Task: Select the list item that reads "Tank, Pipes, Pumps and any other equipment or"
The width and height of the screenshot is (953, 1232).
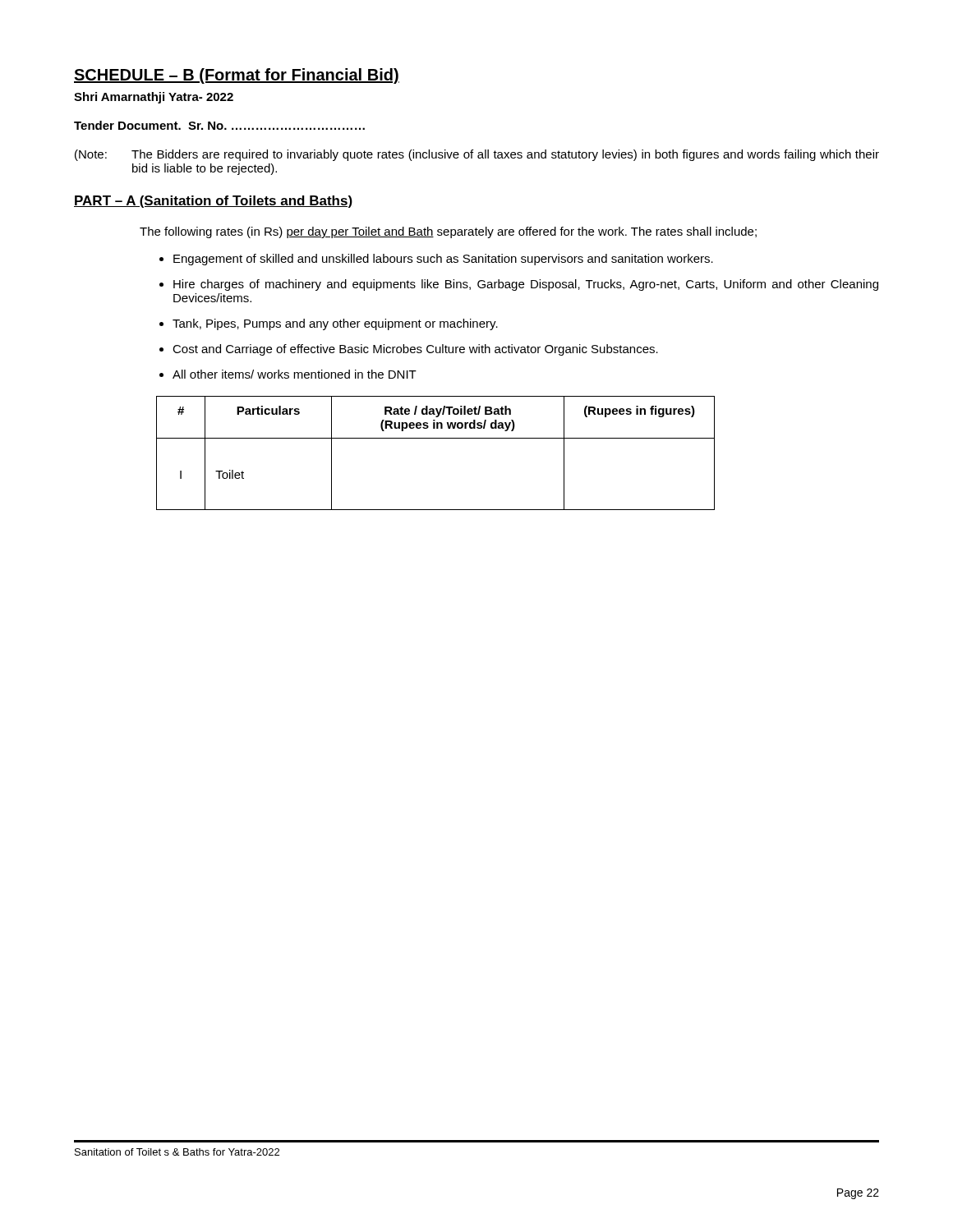Action: click(335, 323)
